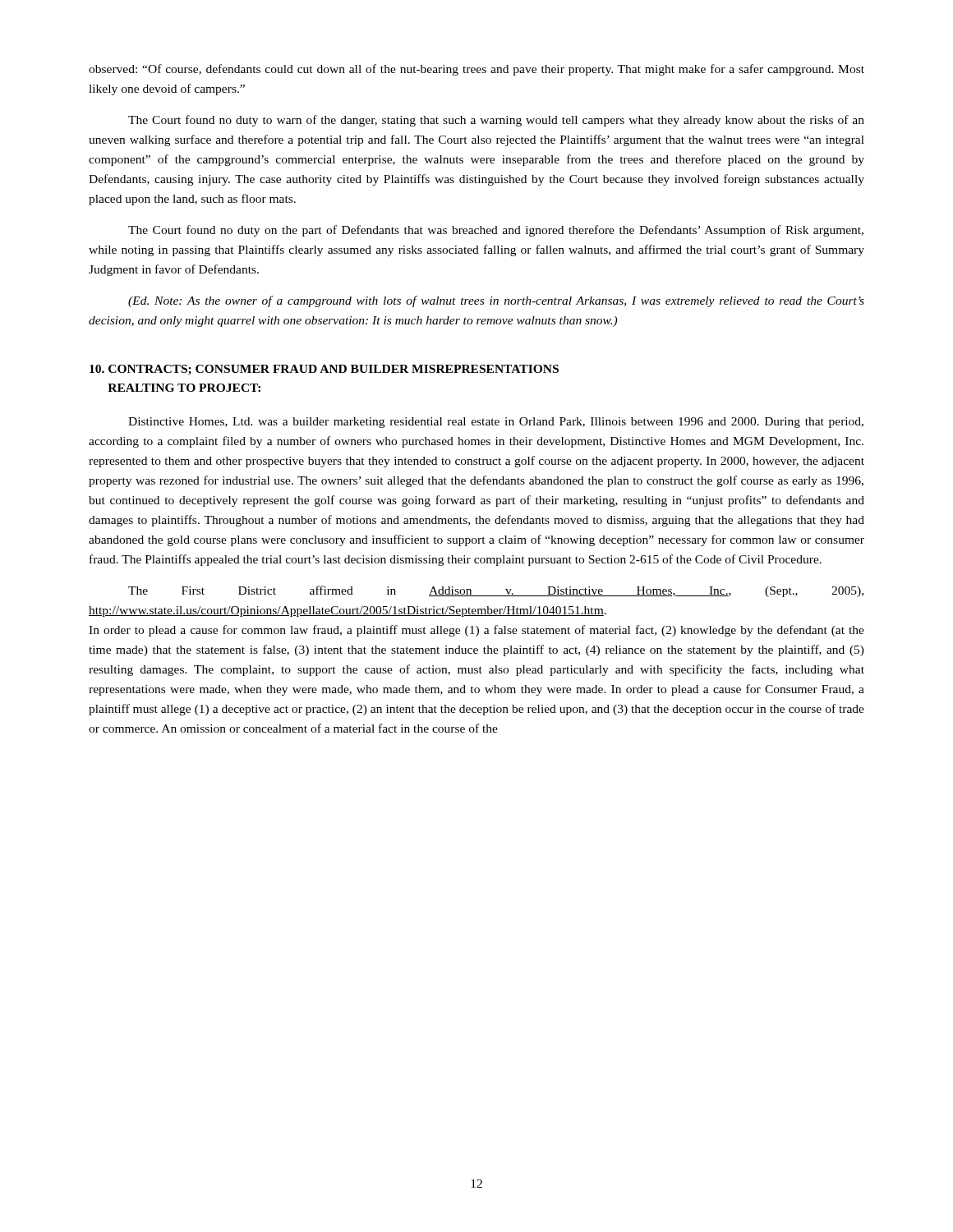The width and height of the screenshot is (953, 1232).
Task: Locate the text starting "10. CONTRACTS; CONSUMER FRAUD AND BUILDER MISREPRESENTATIONS REALTING"
Action: [x=476, y=378]
